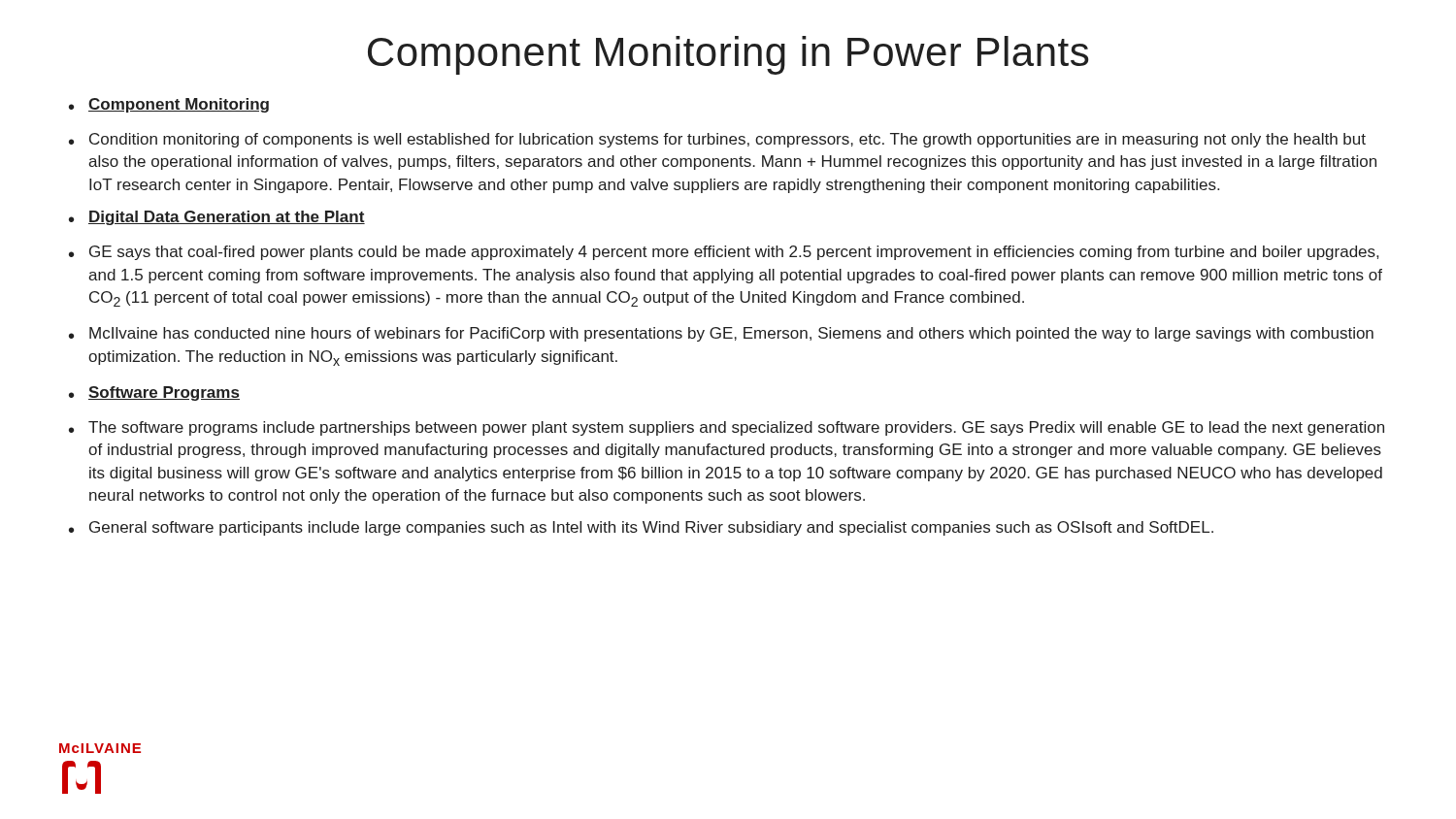
Task: Locate the element starting "Component Monitoring in Power Plants"
Action: pyautogui.click(x=728, y=52)
